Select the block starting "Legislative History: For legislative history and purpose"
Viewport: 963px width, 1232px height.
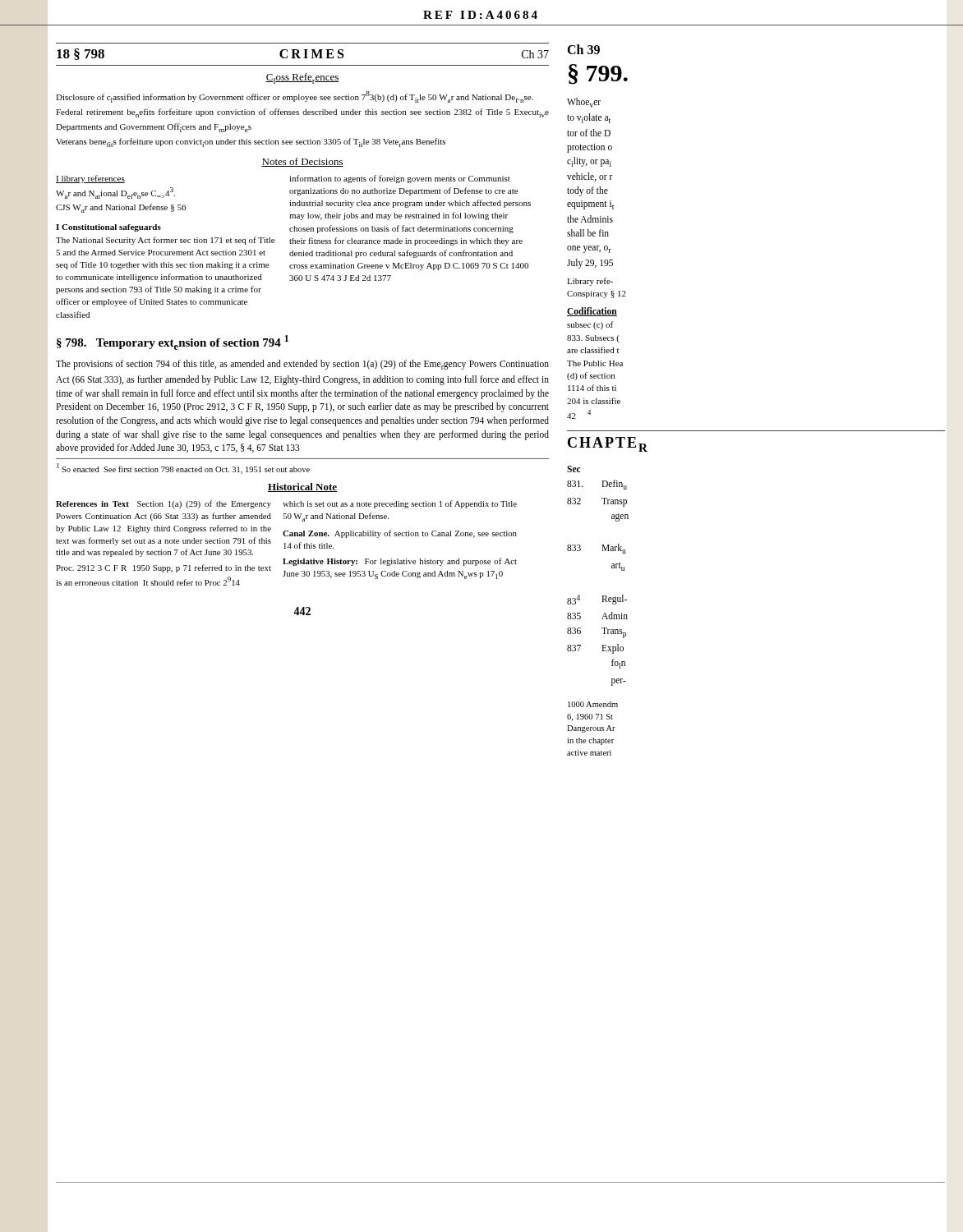pos(400,568)
